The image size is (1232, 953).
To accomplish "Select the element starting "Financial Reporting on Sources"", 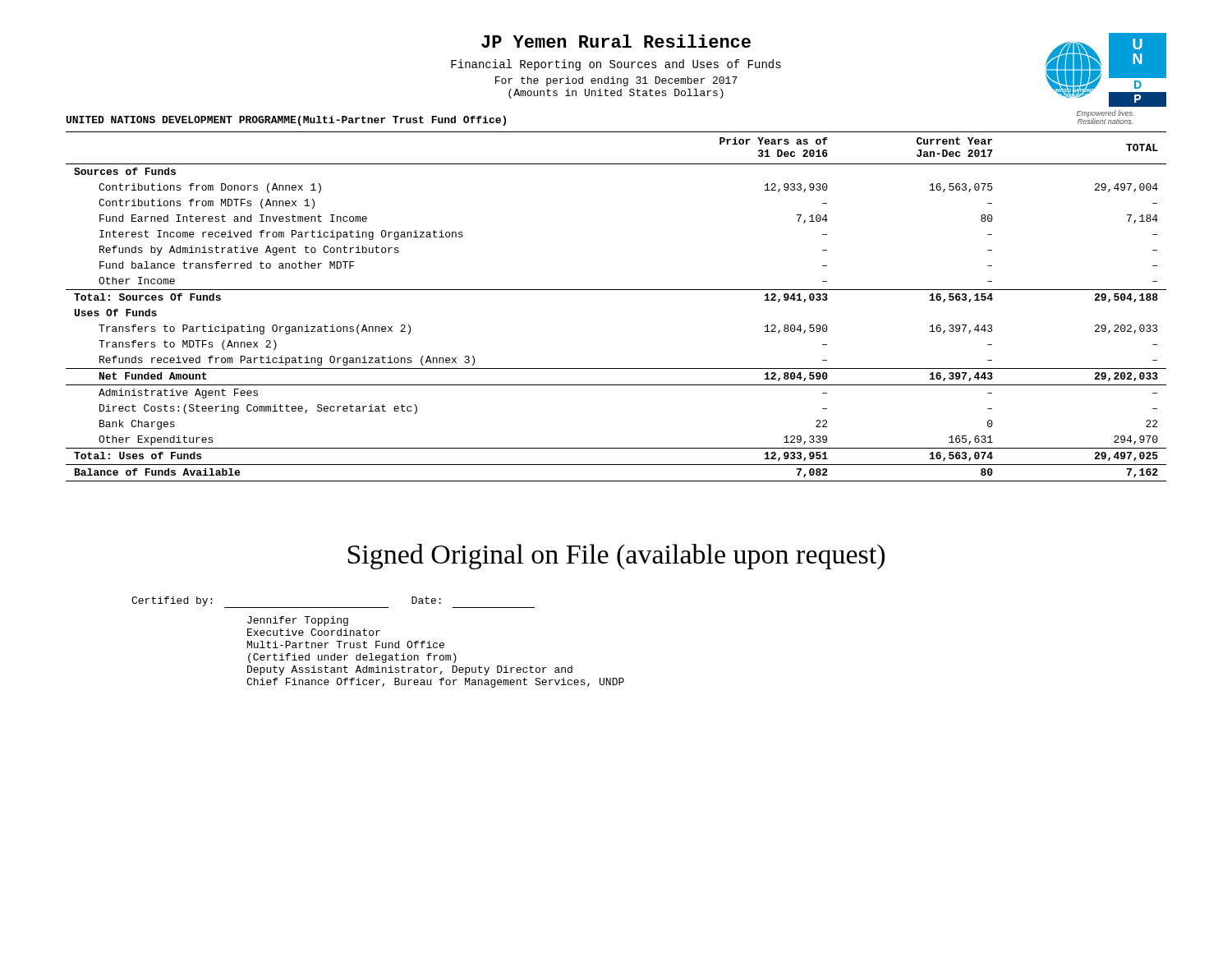I will click(616, 65).
